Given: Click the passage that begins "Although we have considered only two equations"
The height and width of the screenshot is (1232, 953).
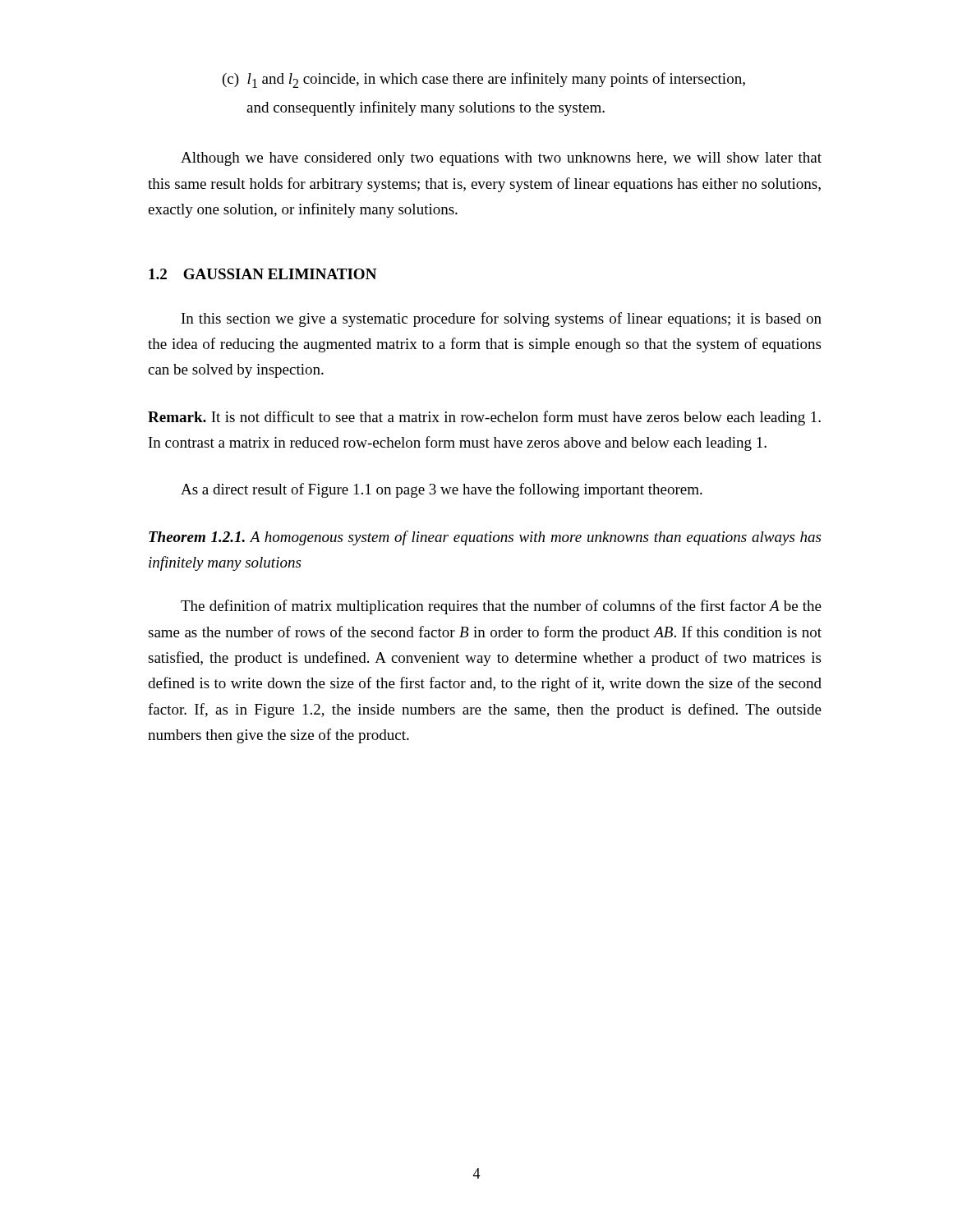Looking at the screenshot, I should [x=485, y=183].
